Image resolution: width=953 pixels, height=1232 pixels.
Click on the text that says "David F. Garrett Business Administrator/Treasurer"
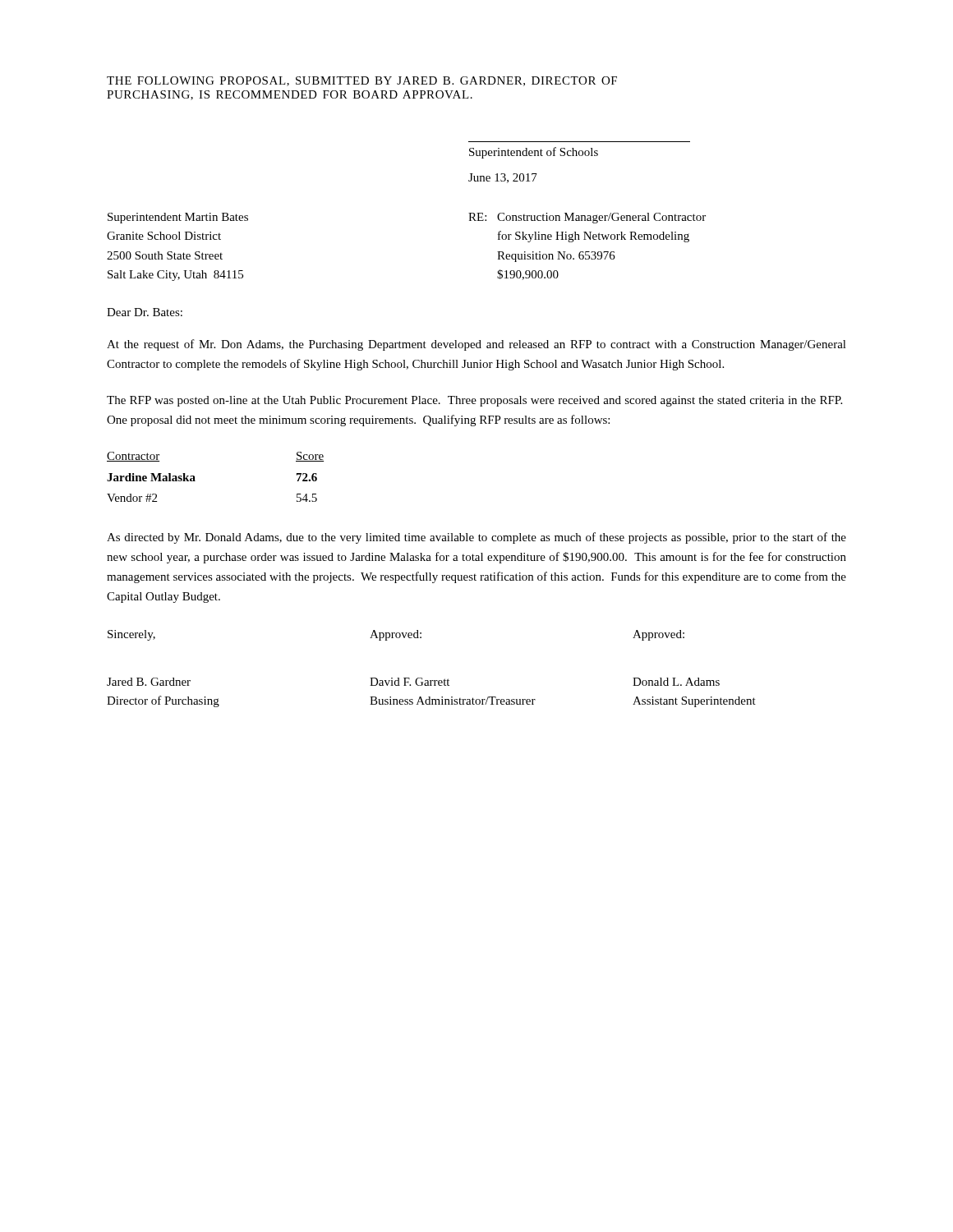(452, 691)
